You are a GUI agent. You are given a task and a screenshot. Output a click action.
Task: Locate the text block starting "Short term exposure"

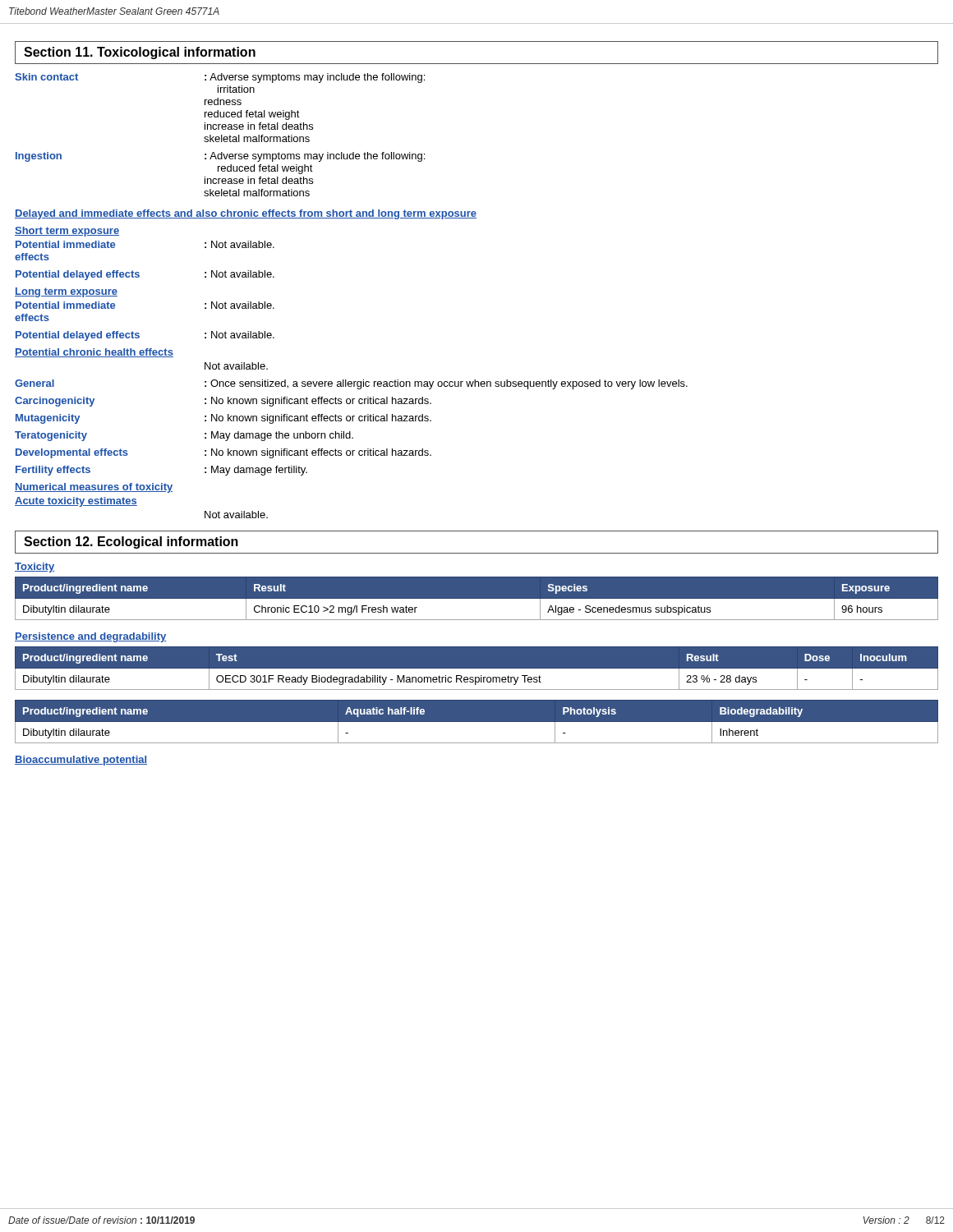pos(67,232)
